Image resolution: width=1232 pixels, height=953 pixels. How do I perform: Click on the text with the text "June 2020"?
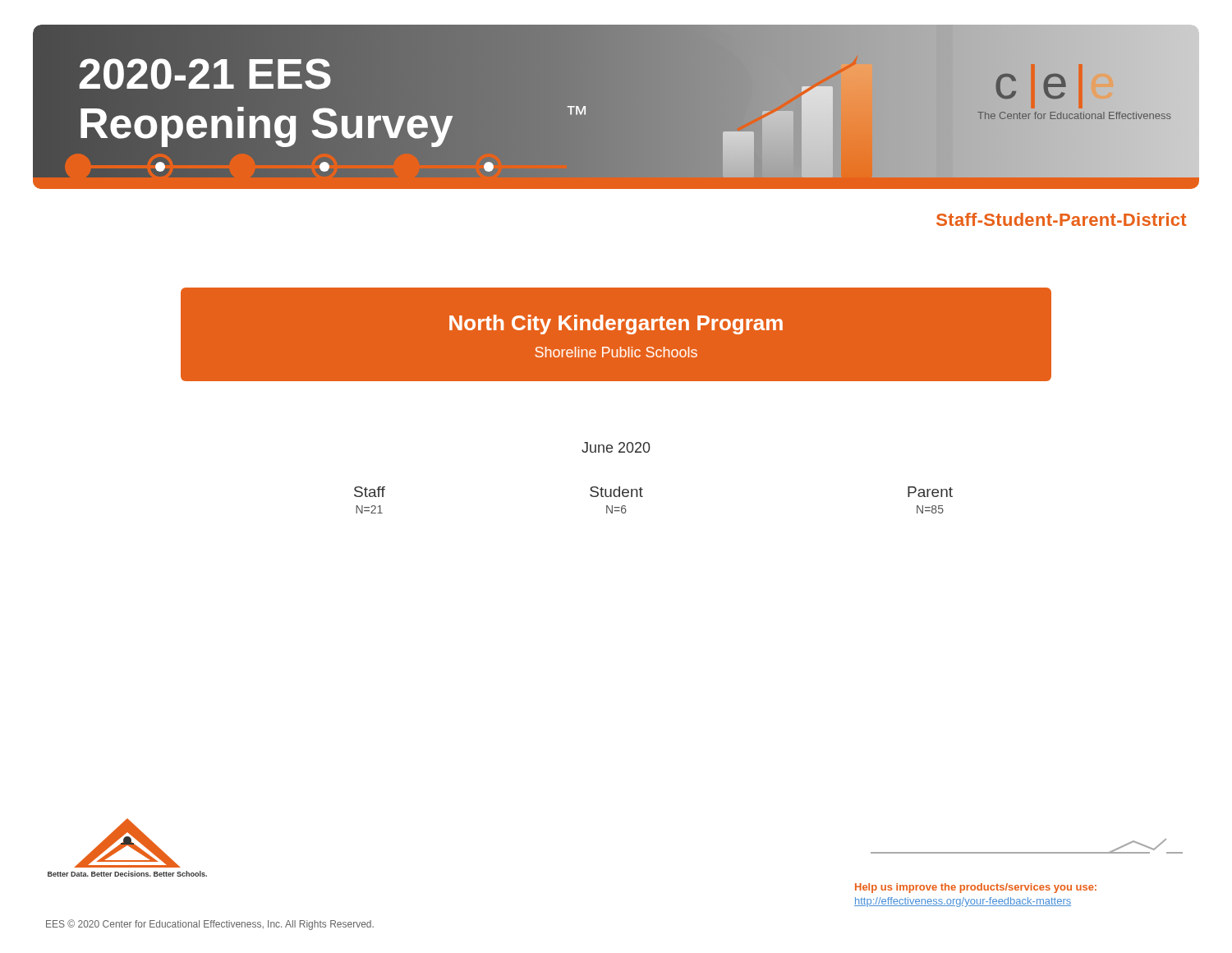(x=616, y=448)
